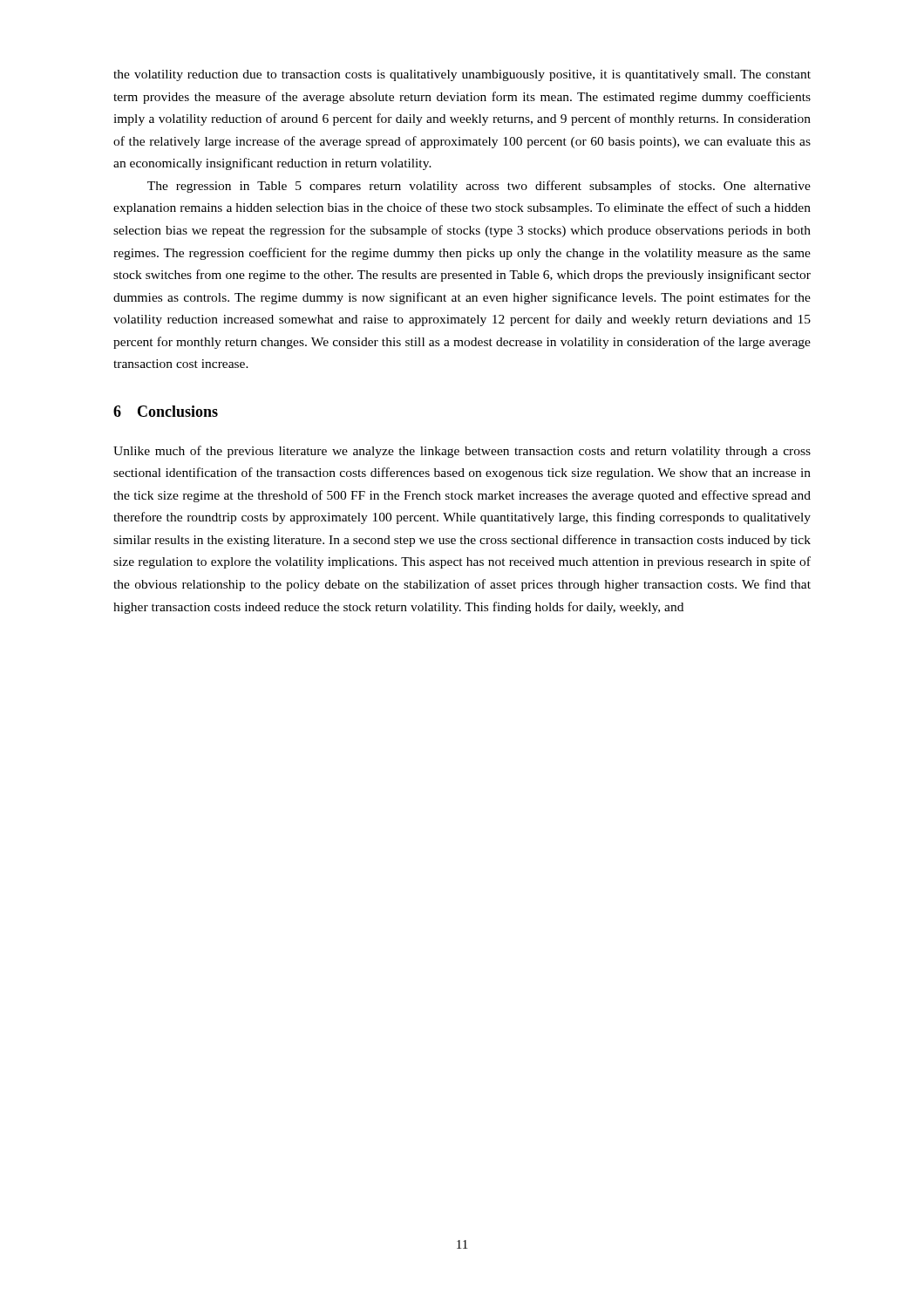This screenshot has width=924, height=1308.
Task: Find the block starting "6 Conclusions"
Action: (x=166, y=411)
